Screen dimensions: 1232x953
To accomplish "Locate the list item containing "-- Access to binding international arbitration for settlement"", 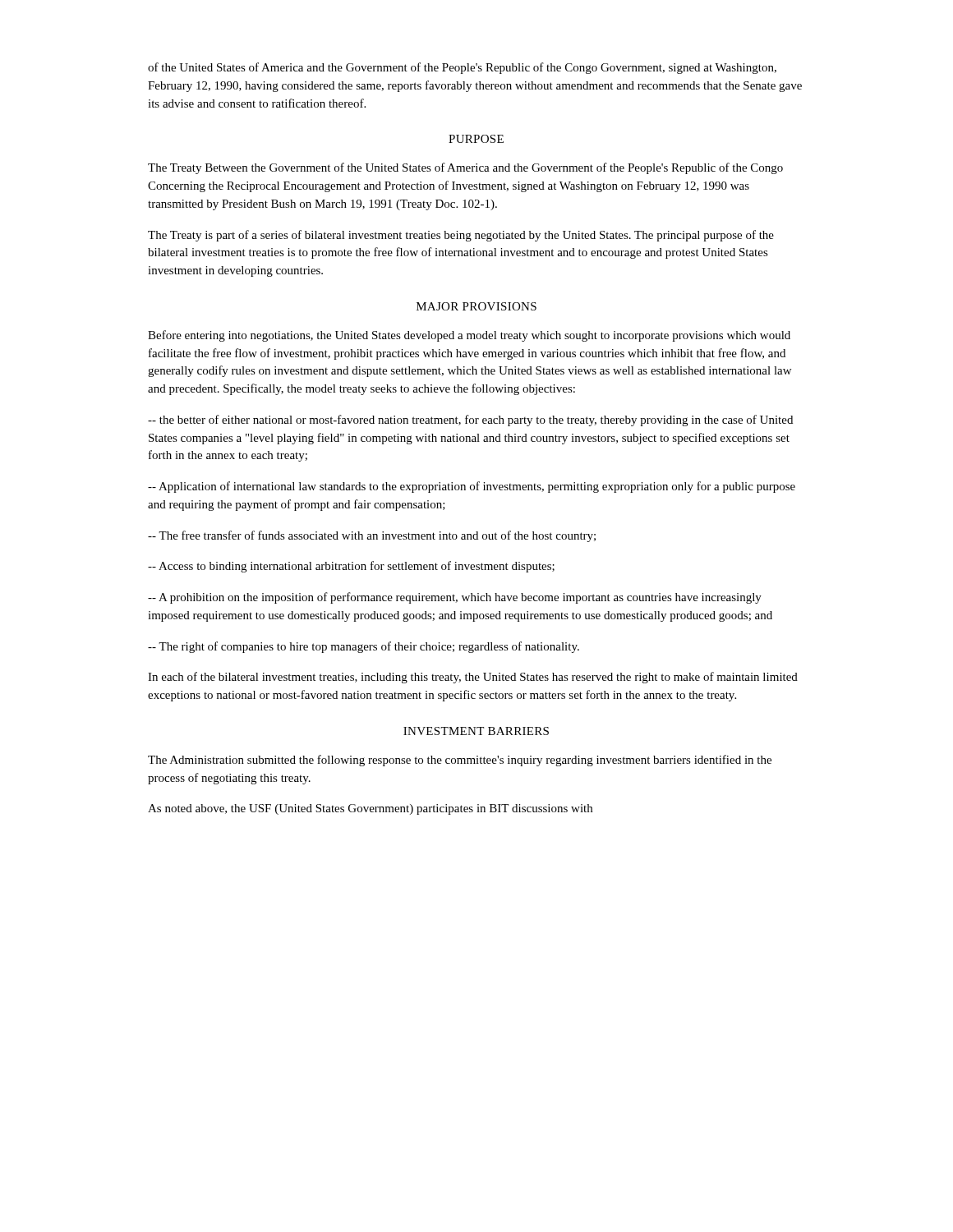I will click(x=352, y=566).
